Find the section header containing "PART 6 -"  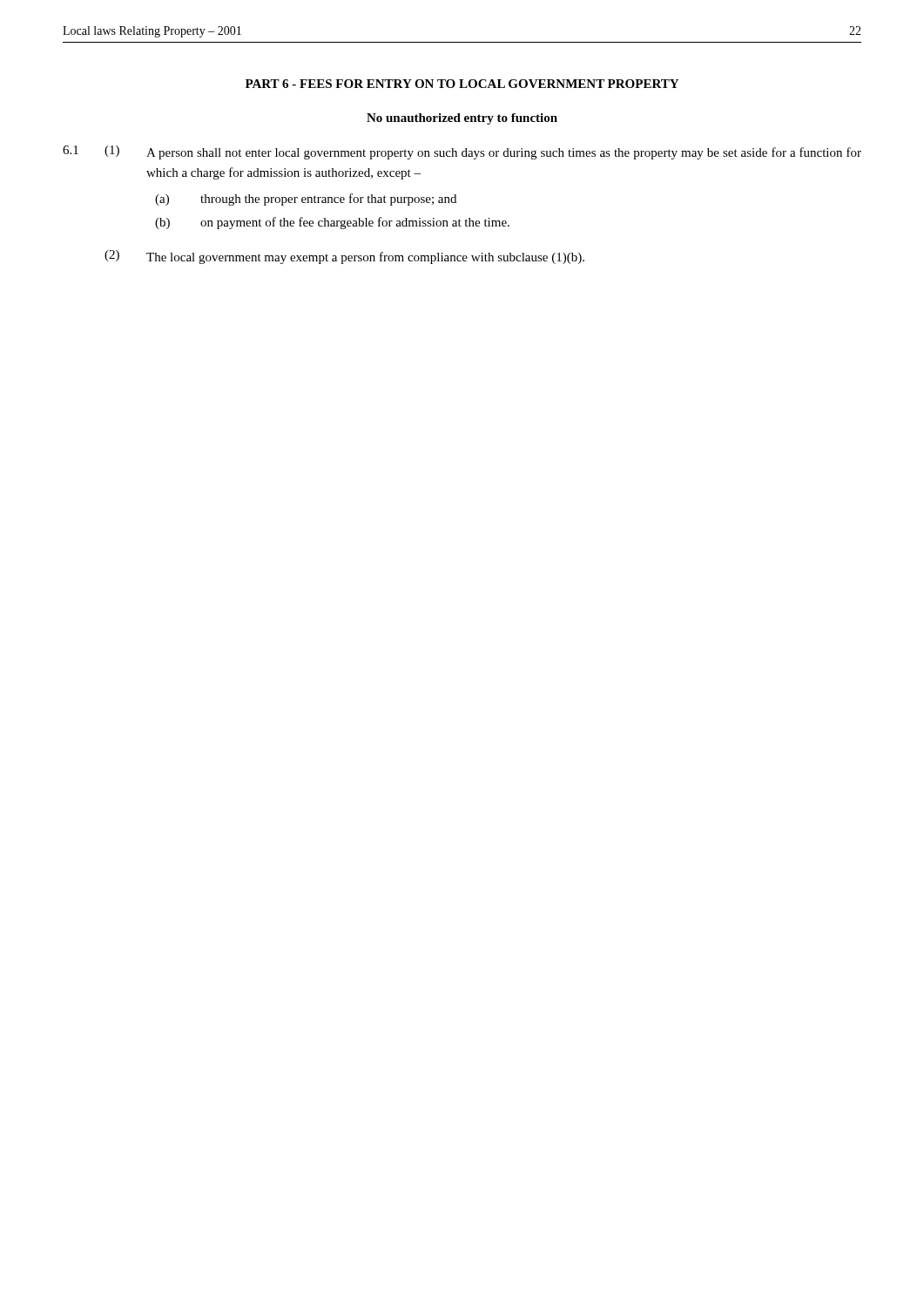(462, 84)
